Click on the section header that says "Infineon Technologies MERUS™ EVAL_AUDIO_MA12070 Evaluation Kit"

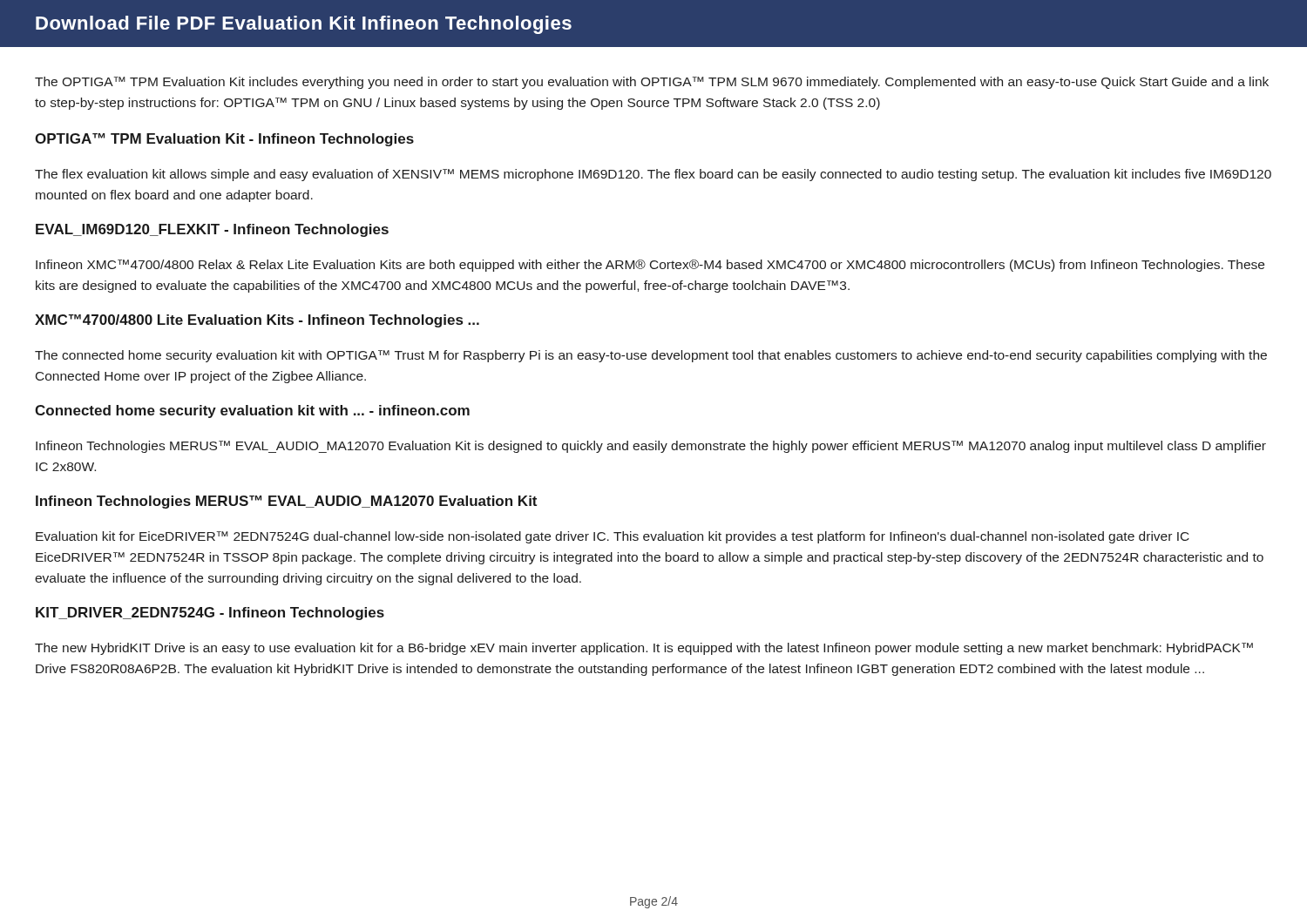tap(286, 502)
